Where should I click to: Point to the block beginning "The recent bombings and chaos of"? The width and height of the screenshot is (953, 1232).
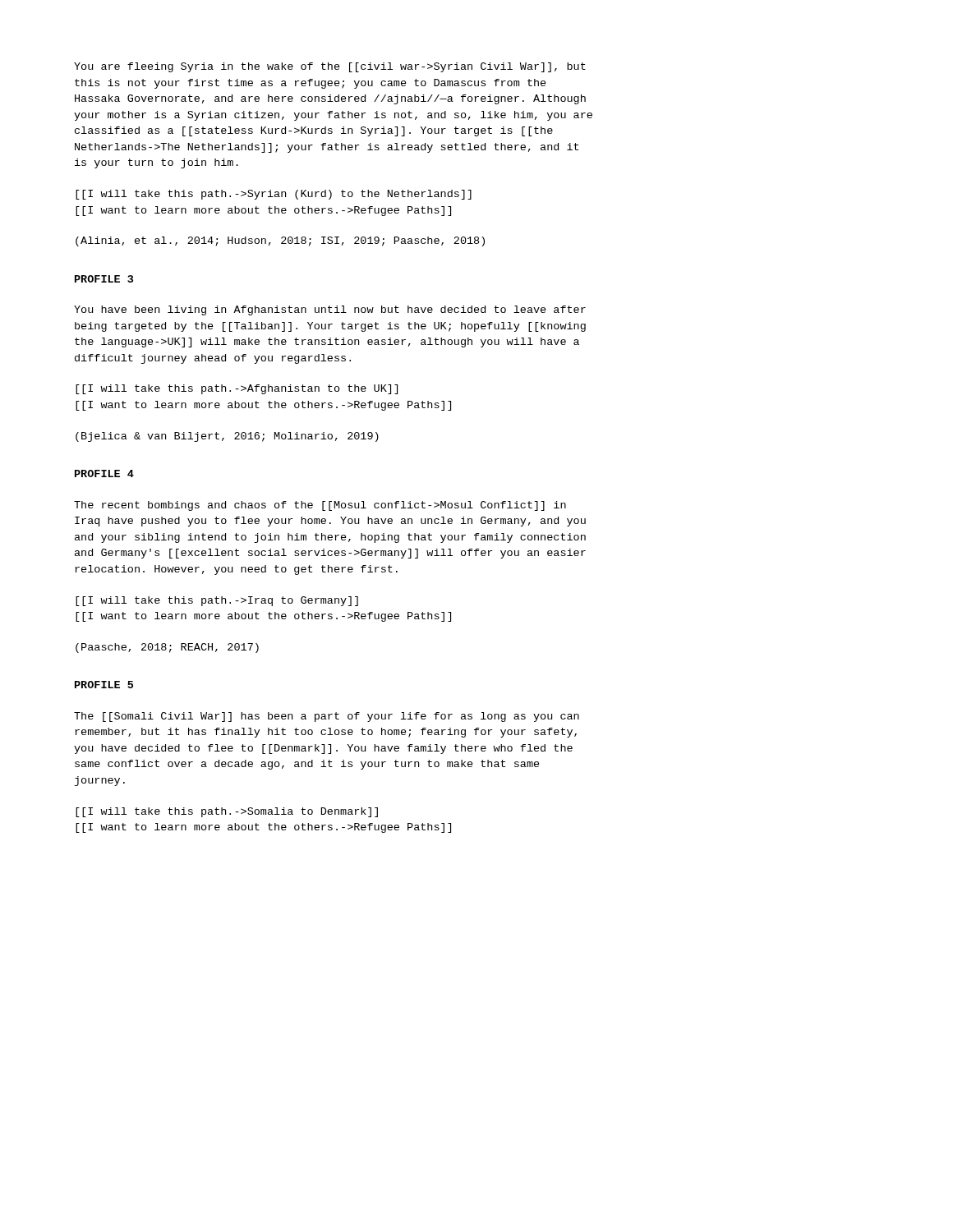(330, 537)
